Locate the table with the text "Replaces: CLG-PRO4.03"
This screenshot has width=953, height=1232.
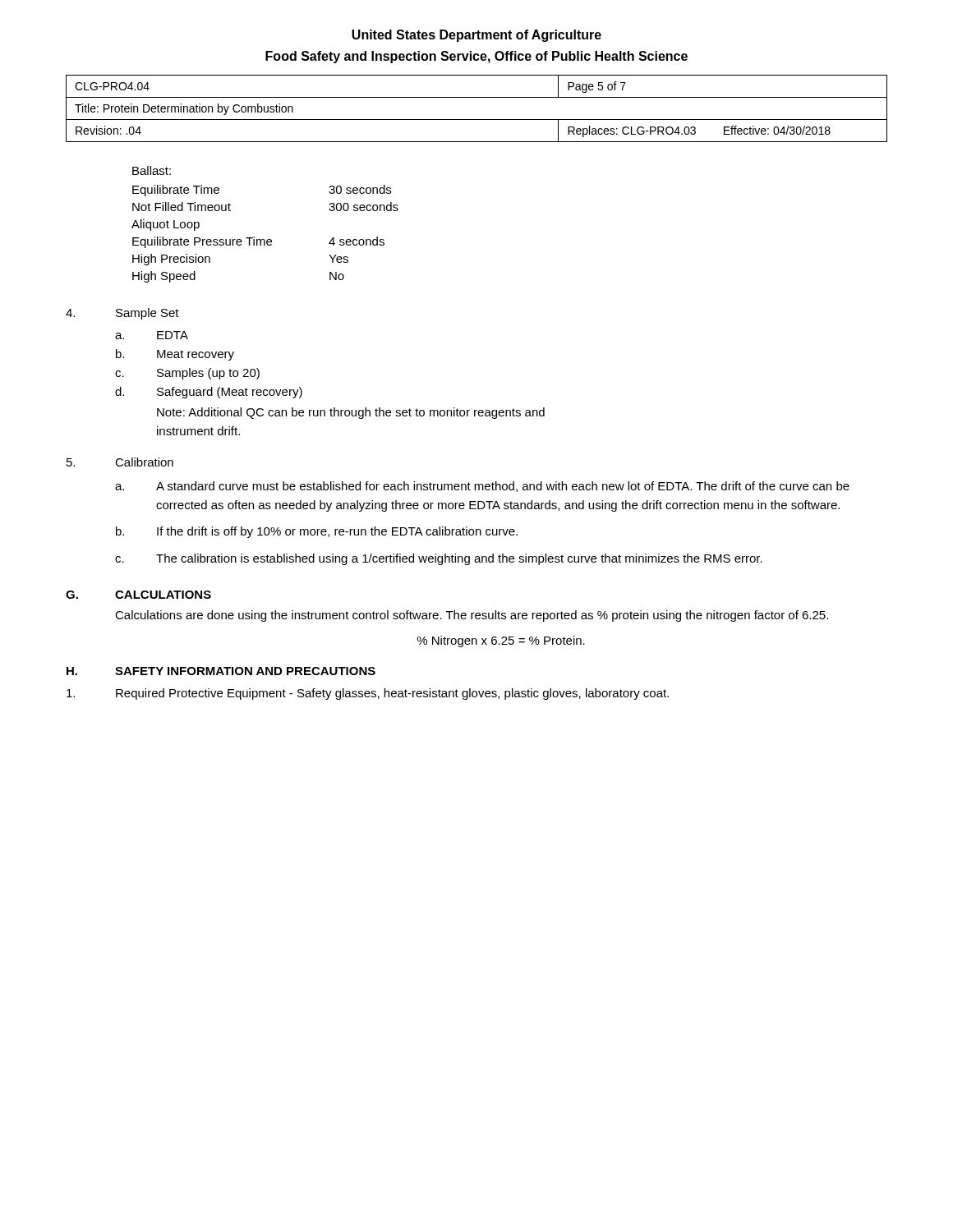(x=476, y=109)
